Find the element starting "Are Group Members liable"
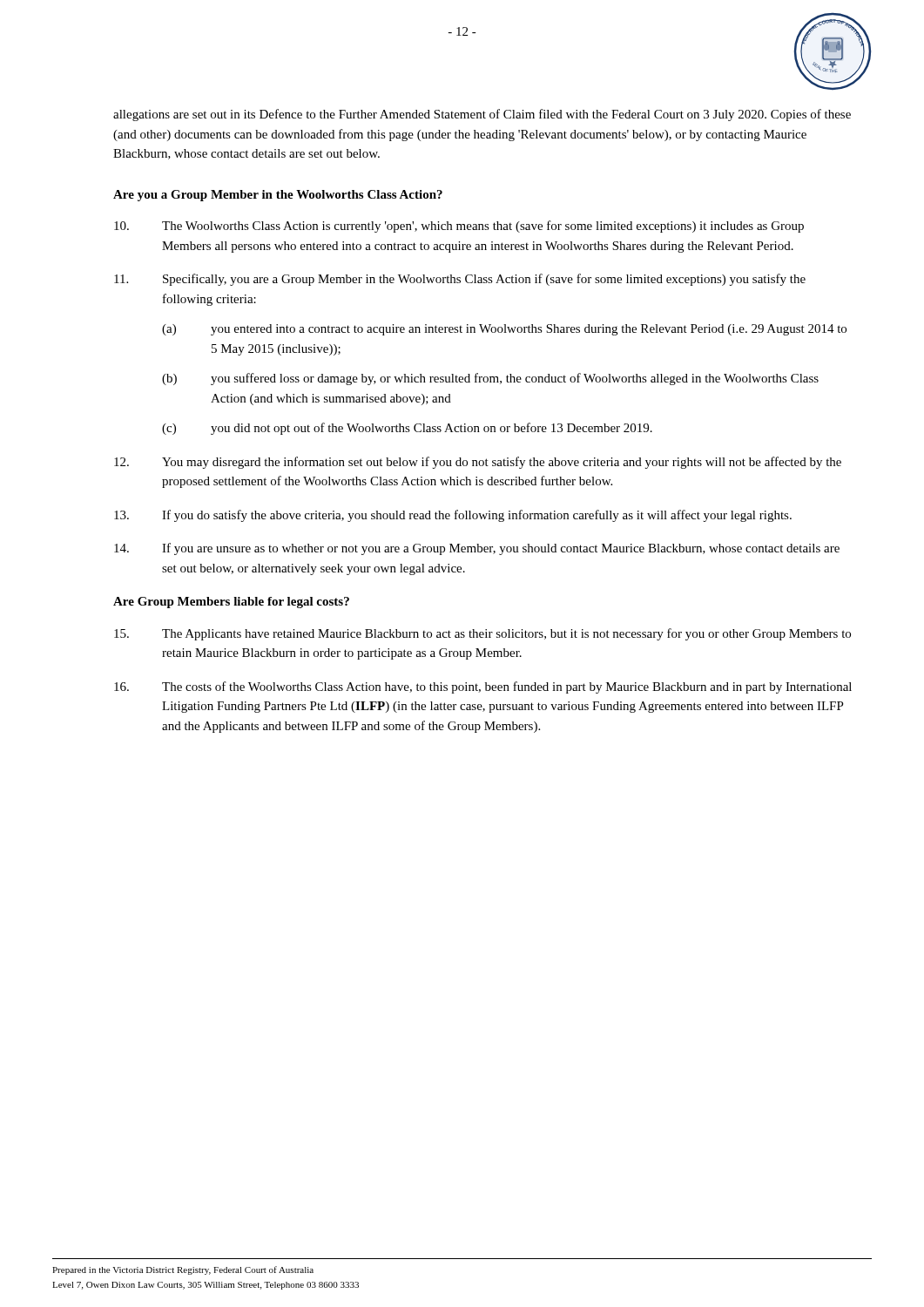The height and width of the screenshot is (1307, 924). point(231,601)
